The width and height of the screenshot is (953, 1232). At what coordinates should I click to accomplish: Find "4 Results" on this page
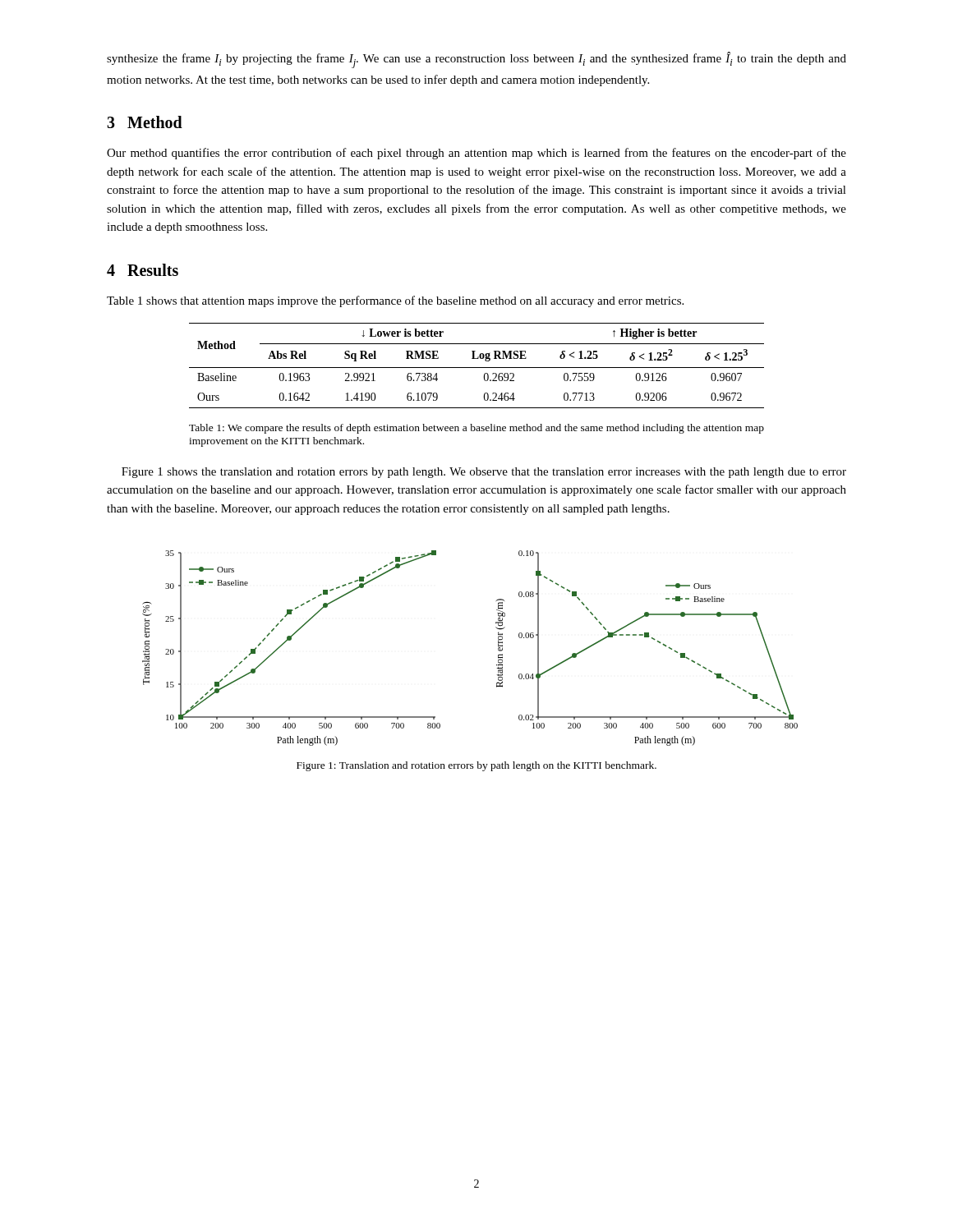[x=143, y=270]
